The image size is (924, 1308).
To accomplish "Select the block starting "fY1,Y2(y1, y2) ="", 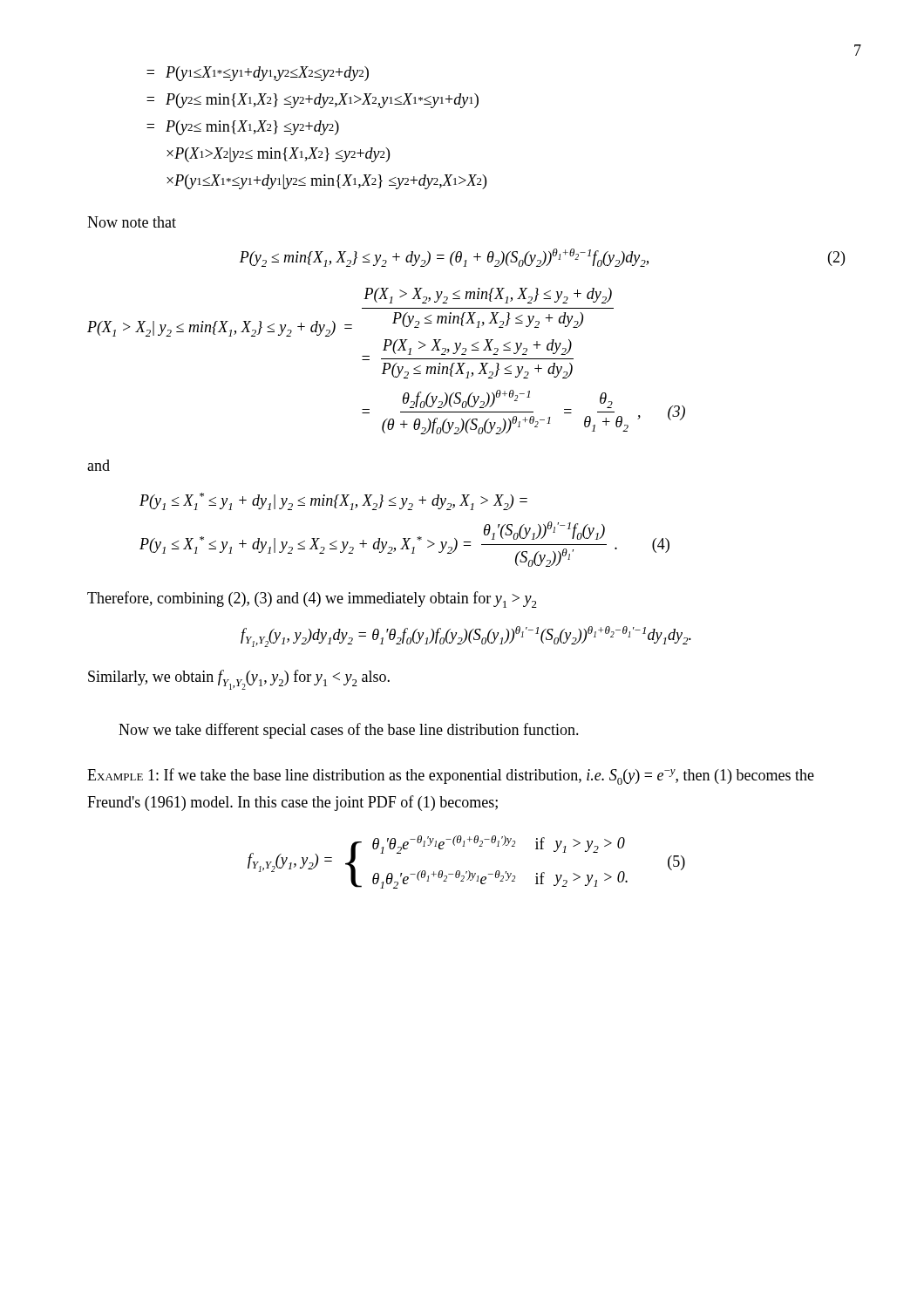I will [466, 862].
